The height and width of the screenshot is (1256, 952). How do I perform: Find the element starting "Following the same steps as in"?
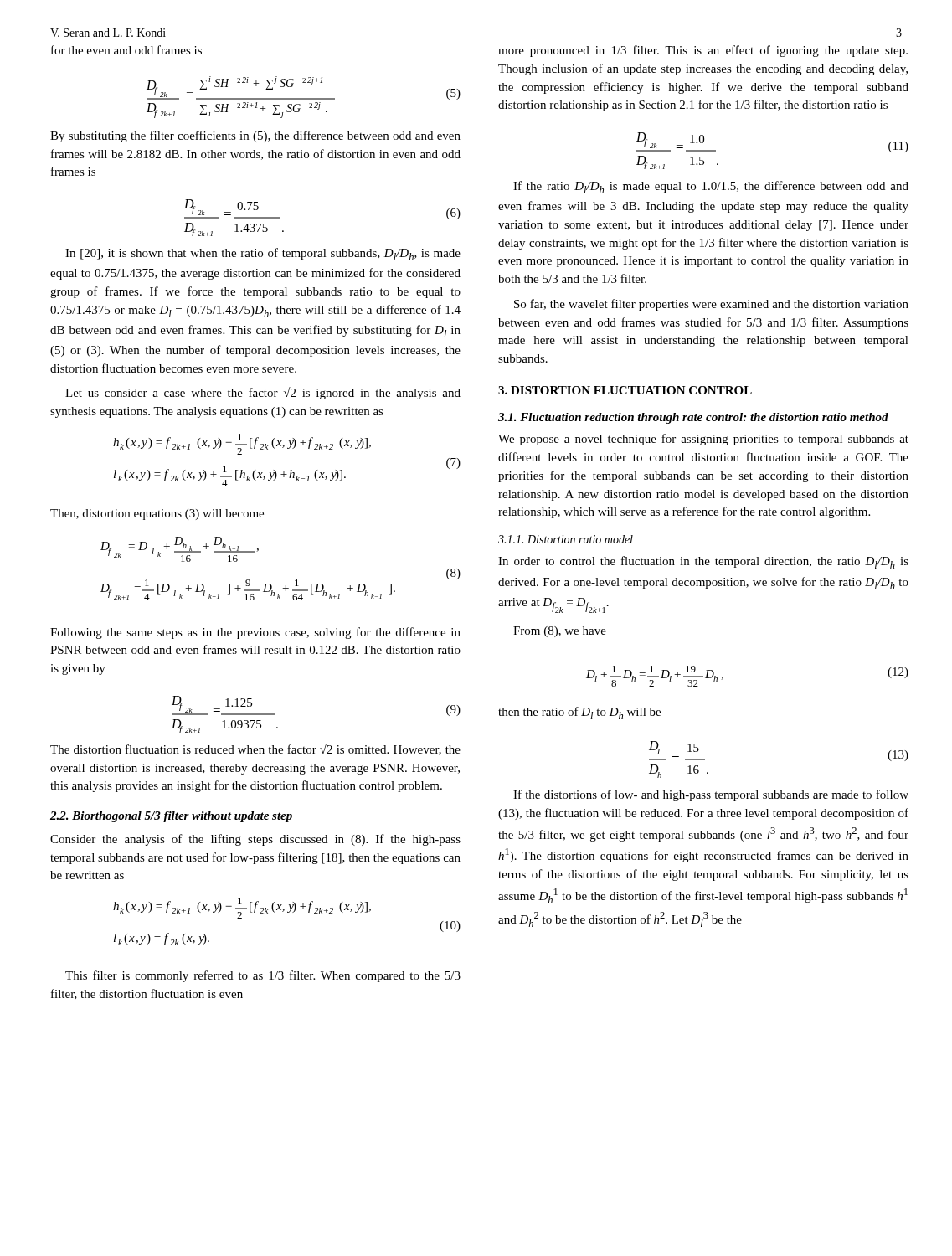pyautogui.click(x=255, y=651)
